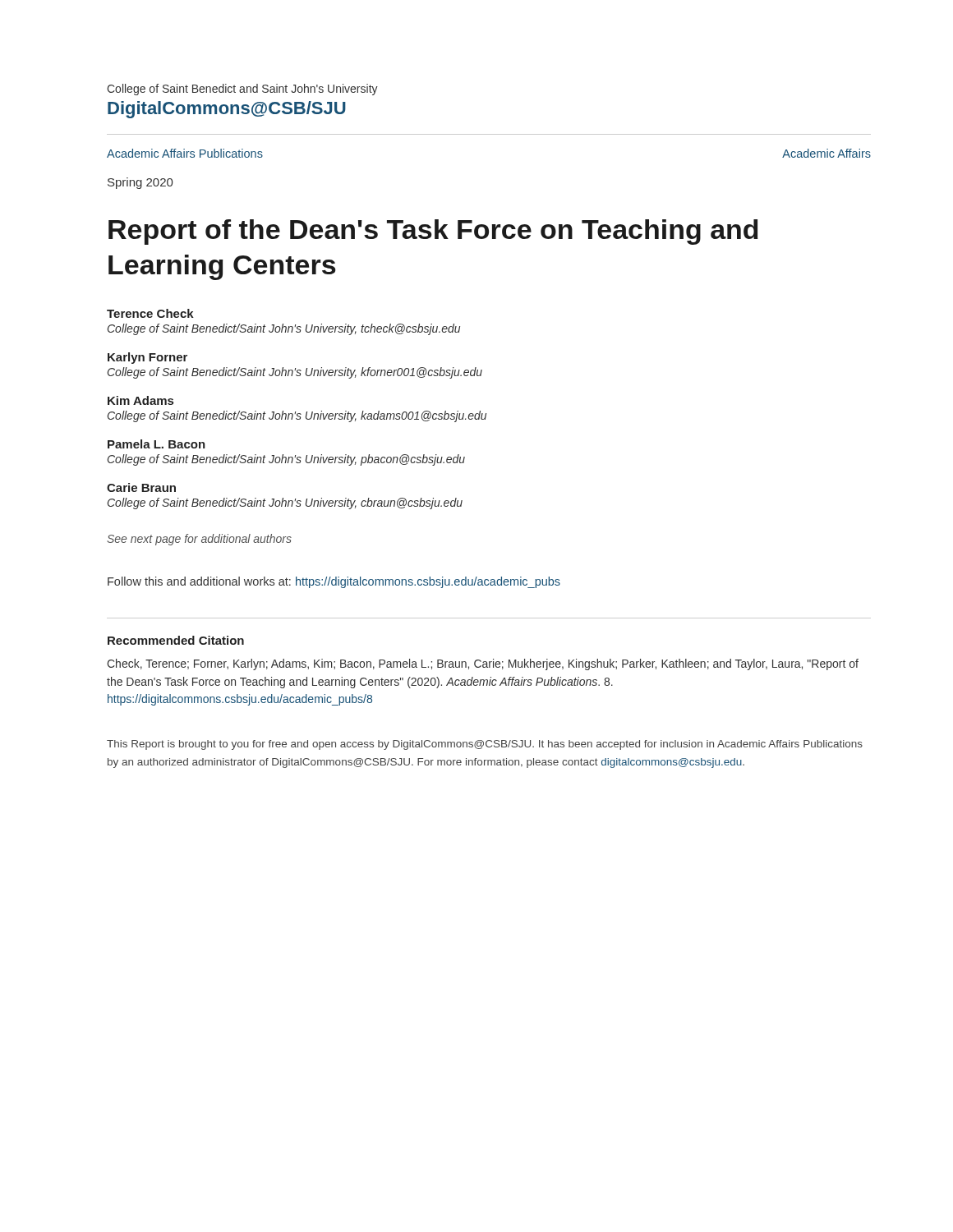This screenshot has height=1232, width=953.
Task: Navigate to the region starting "Recommended Citation"
Action: pyautogui.click(x=176, y=640)
